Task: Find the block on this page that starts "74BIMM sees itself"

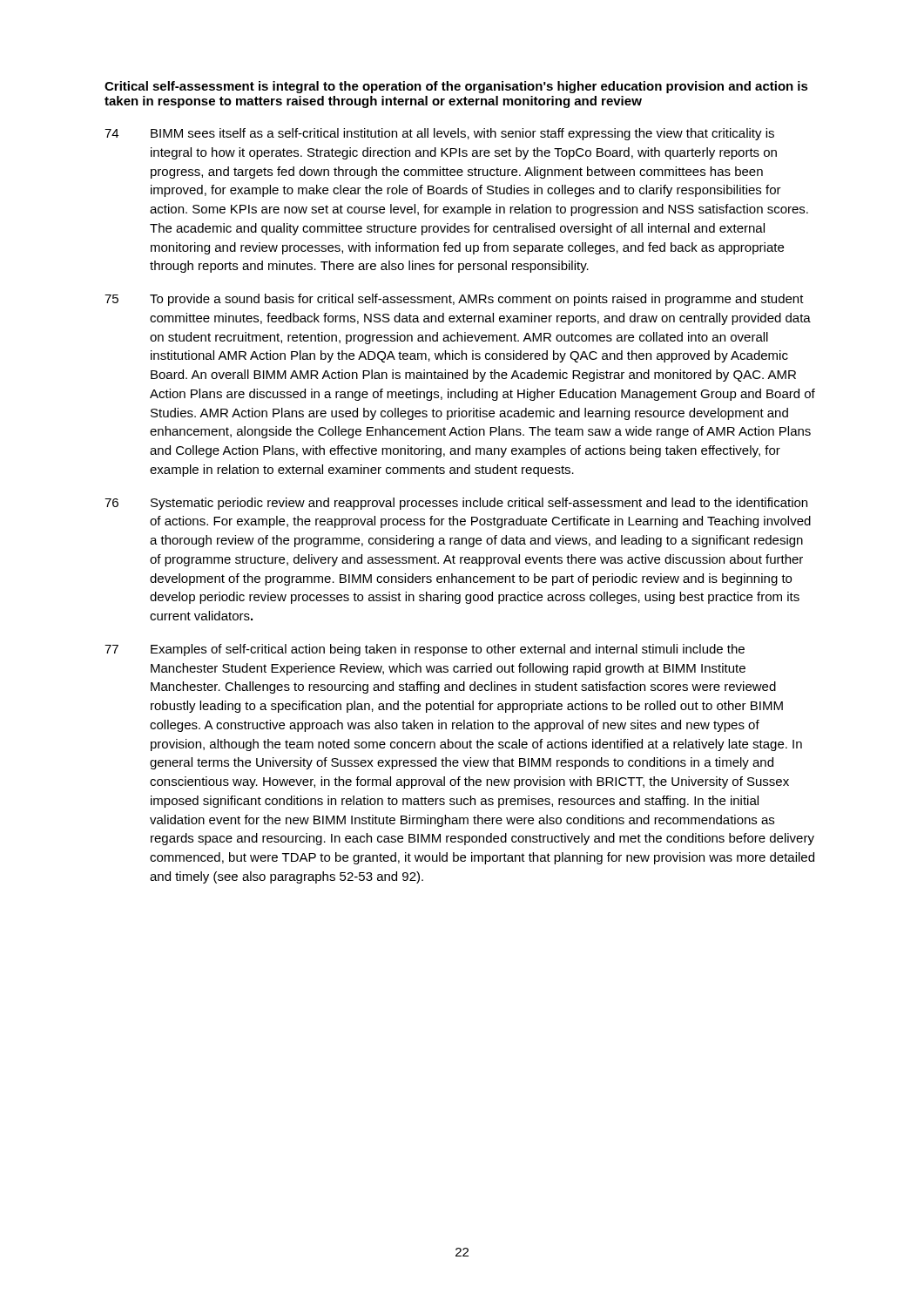Action: 460,200
